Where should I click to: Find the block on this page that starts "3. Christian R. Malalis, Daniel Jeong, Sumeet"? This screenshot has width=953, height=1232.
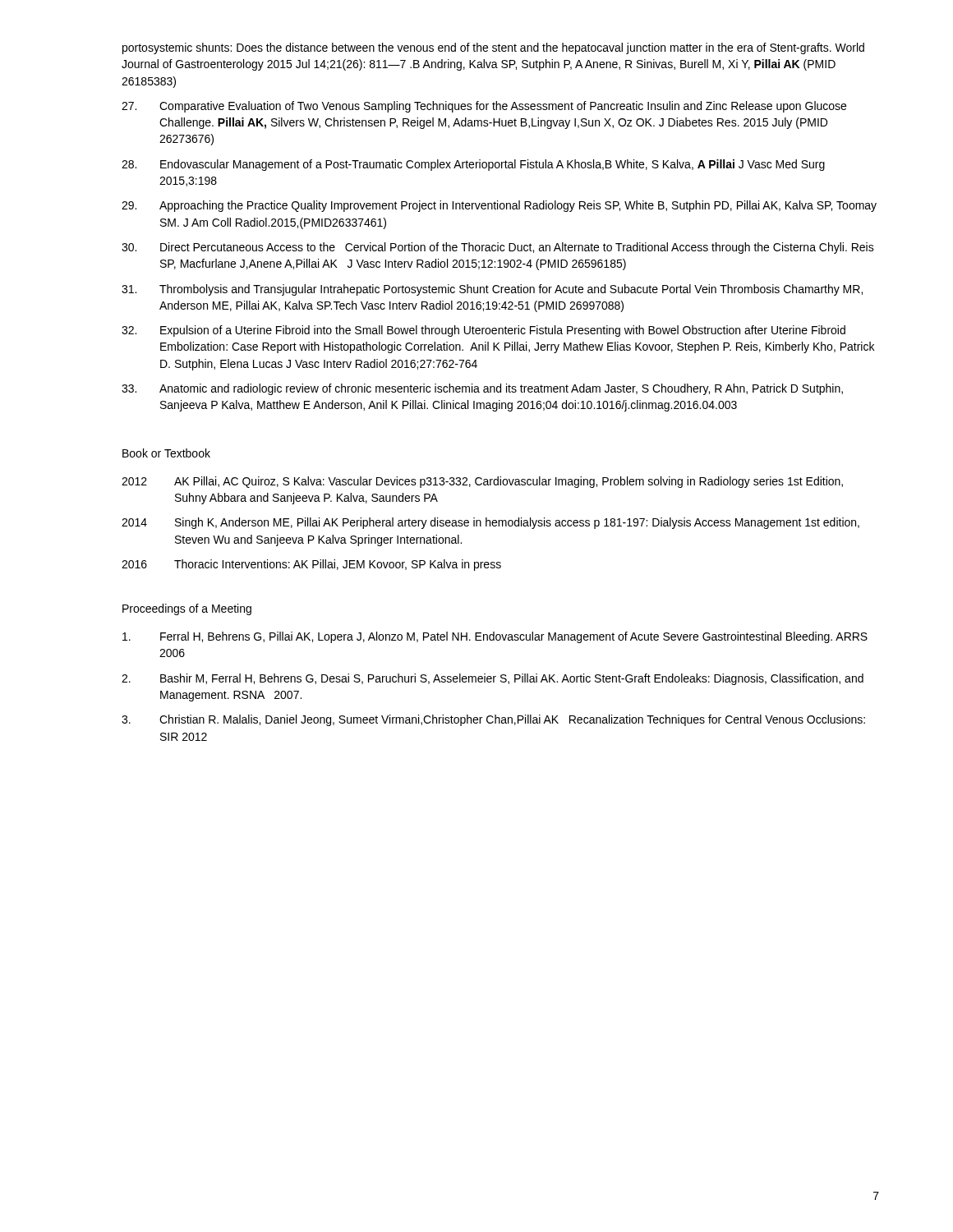(x=500, y=728)
